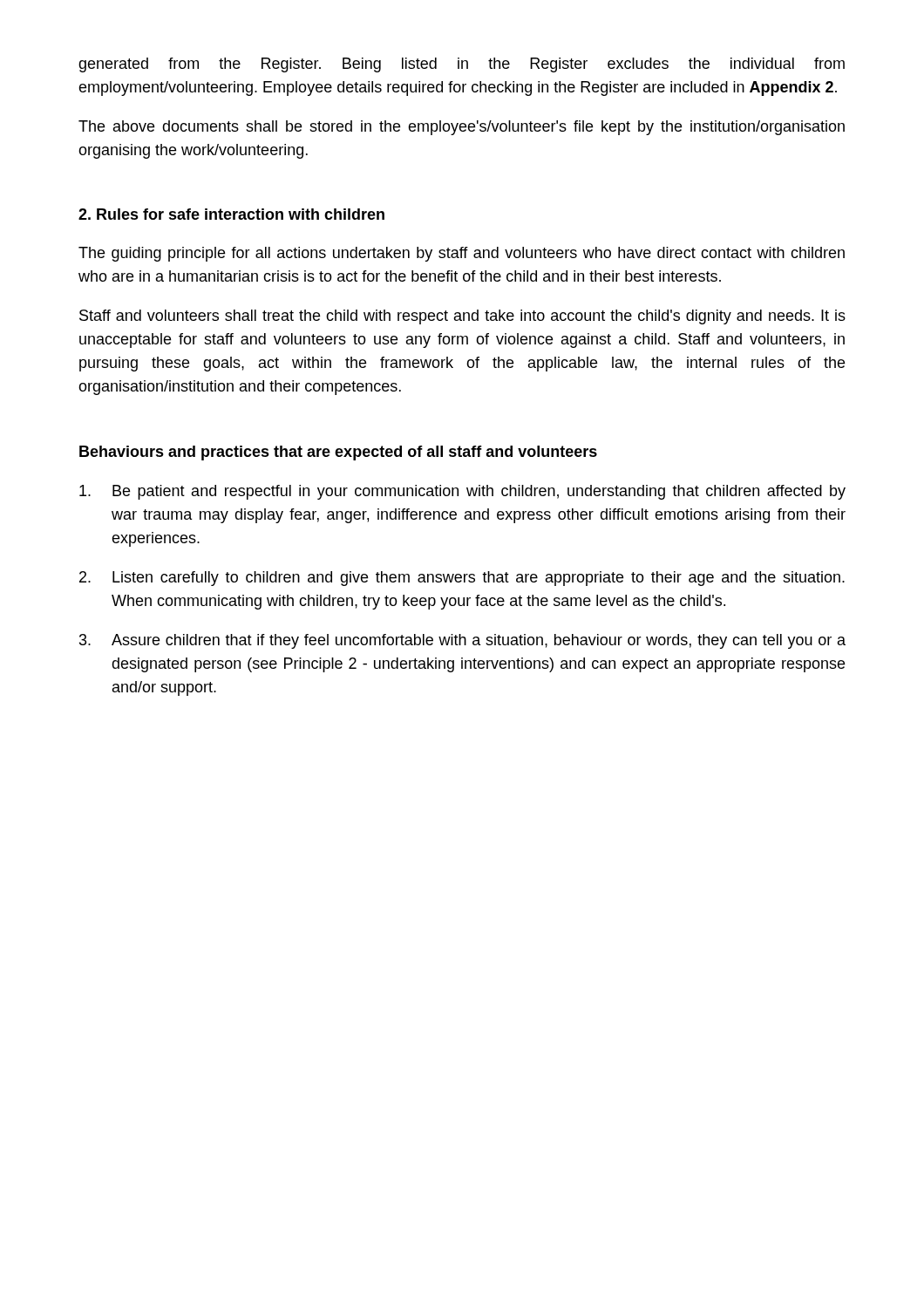
Task: Locate the block of text that opens with "2. Listen carefully to children and give"
Action: 462,590
